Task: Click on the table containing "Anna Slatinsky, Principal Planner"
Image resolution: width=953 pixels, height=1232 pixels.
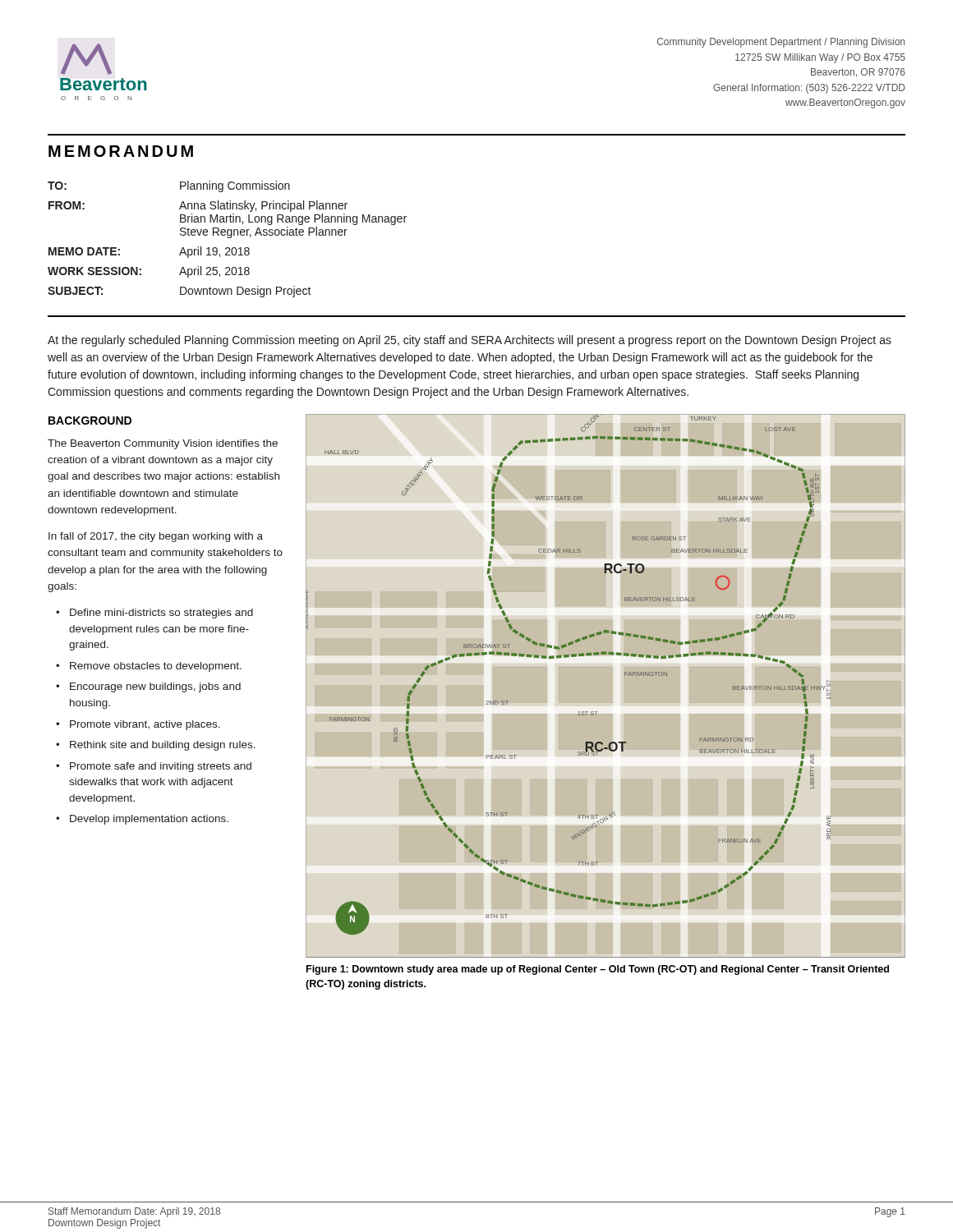Action: (476, 238)
